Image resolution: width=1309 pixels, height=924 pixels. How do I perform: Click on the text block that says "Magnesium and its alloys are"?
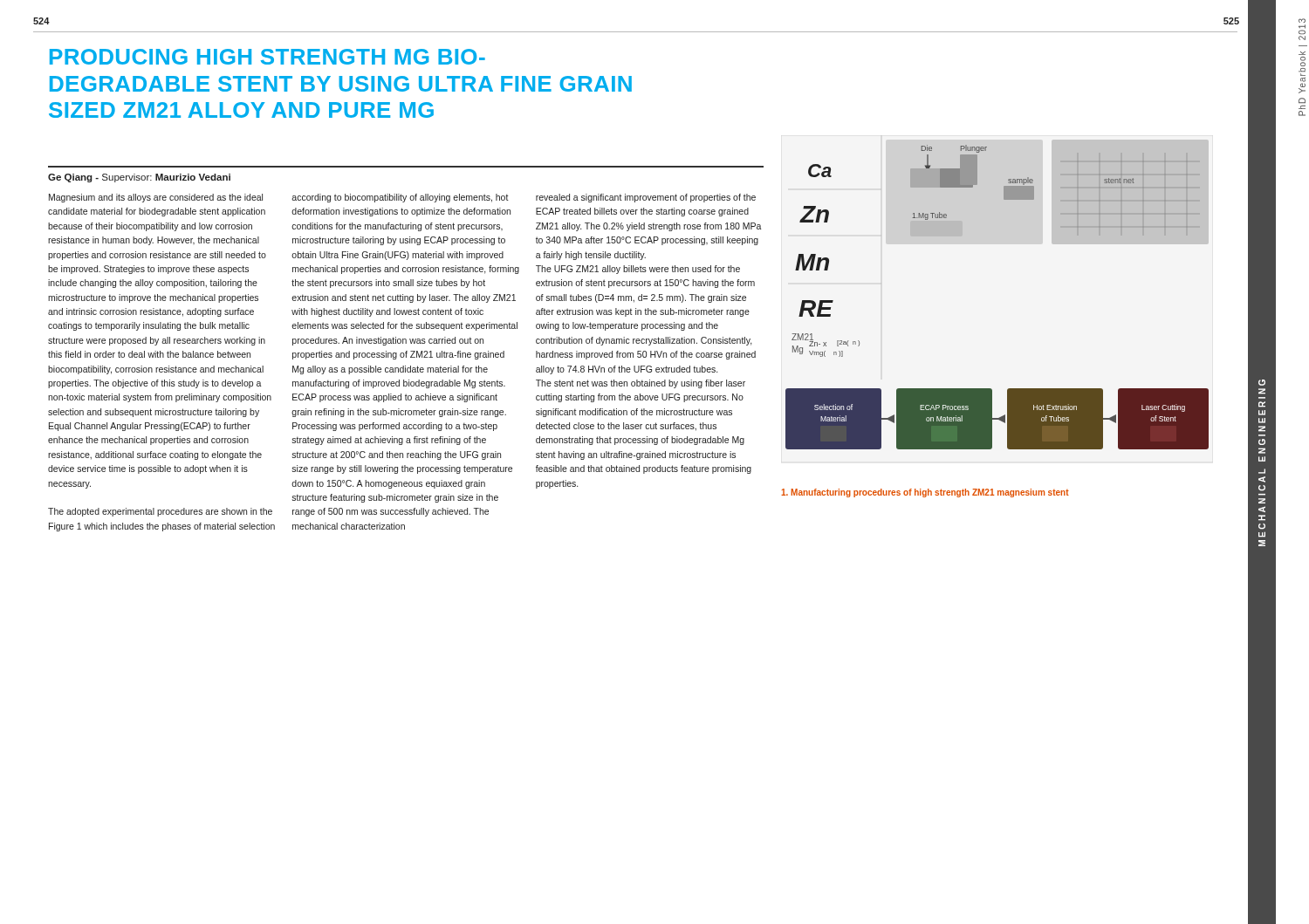tap(162, 361)
